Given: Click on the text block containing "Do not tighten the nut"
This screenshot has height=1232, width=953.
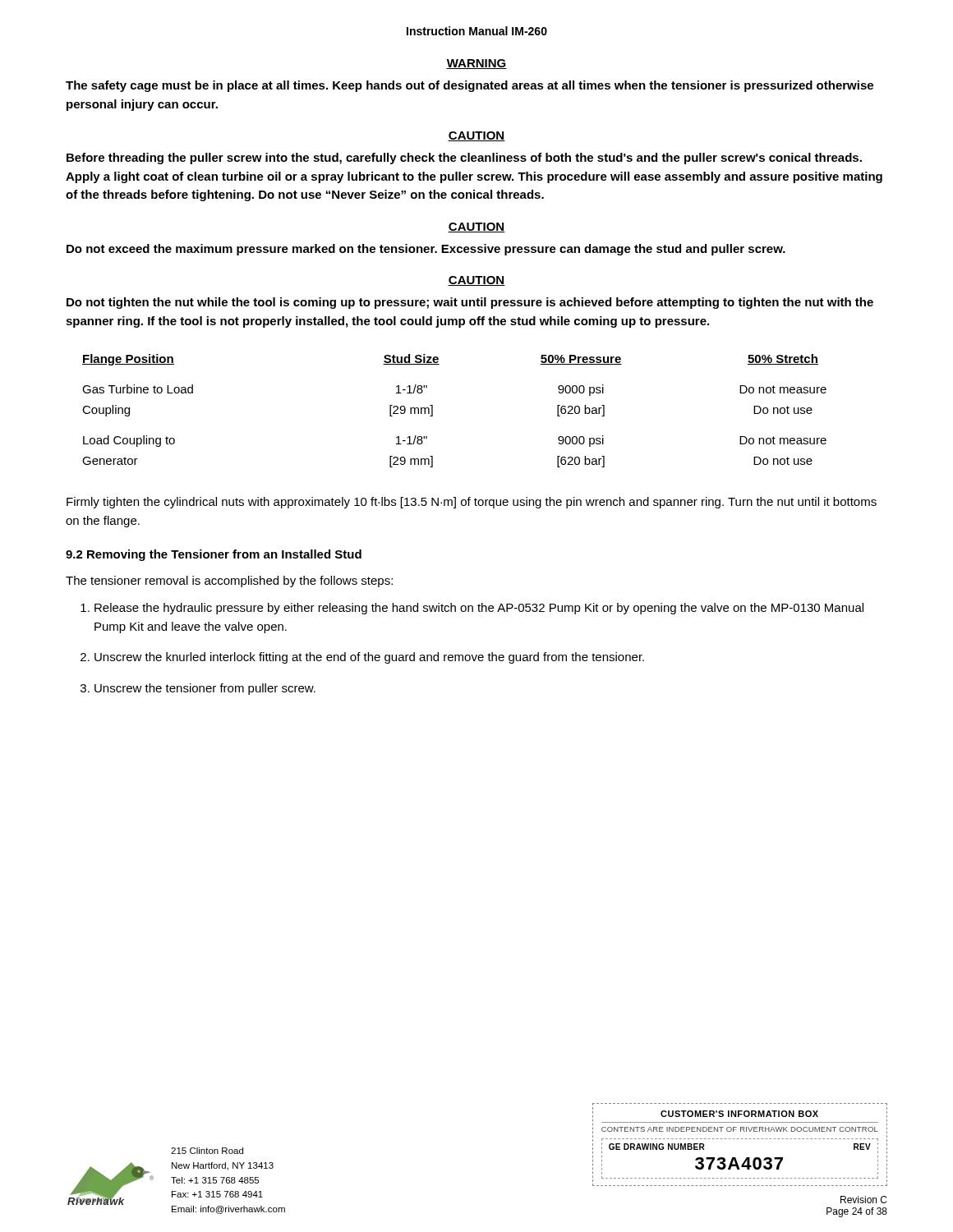Looking at the screenshot, I should tap(470, 311).
